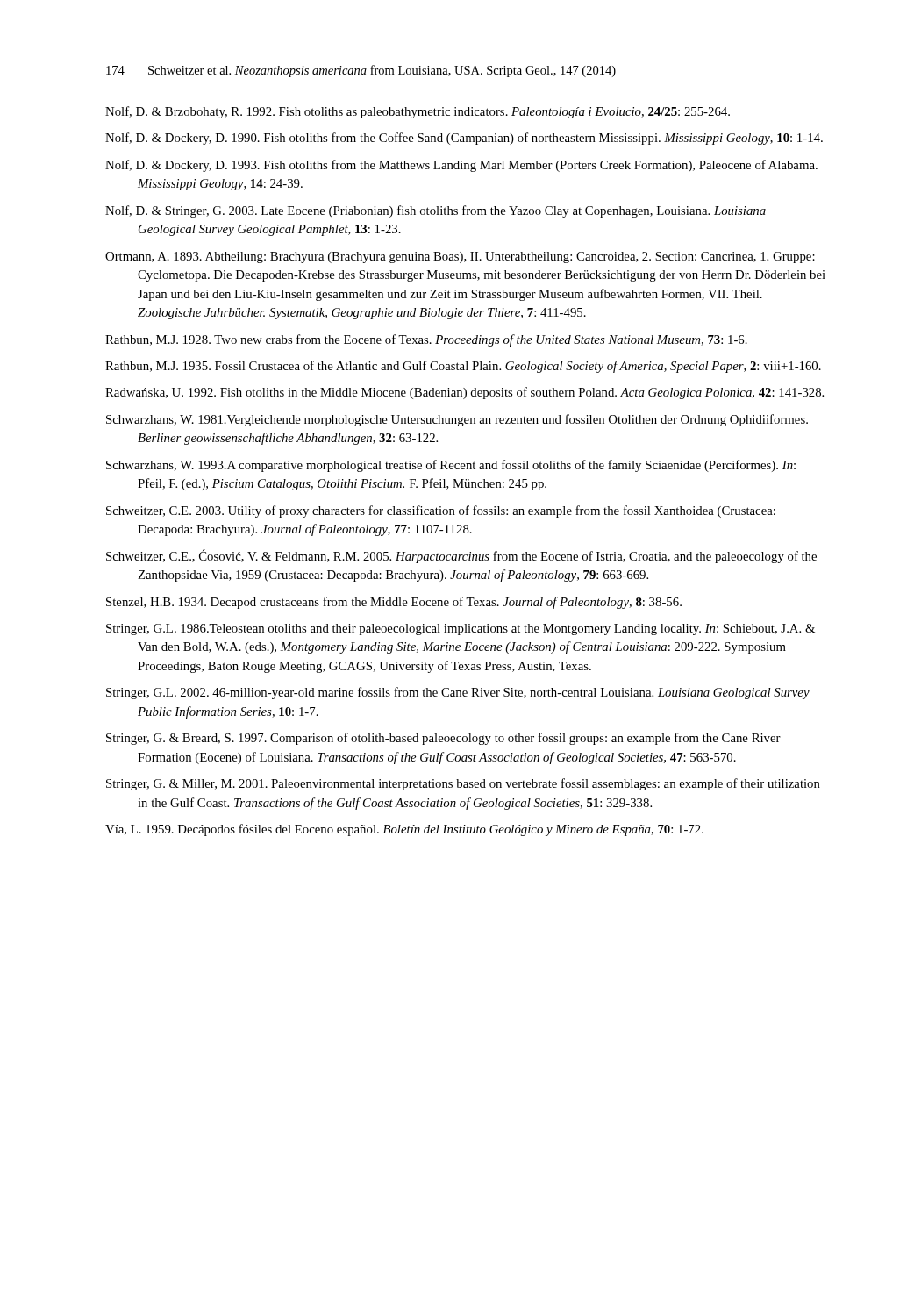Viewport: 914px width, 1316px height.
Task: Locate the block of text that opens with "Schwarzhans, W. 1981.Vergleichende morphologische"
Action: [457, 429]
